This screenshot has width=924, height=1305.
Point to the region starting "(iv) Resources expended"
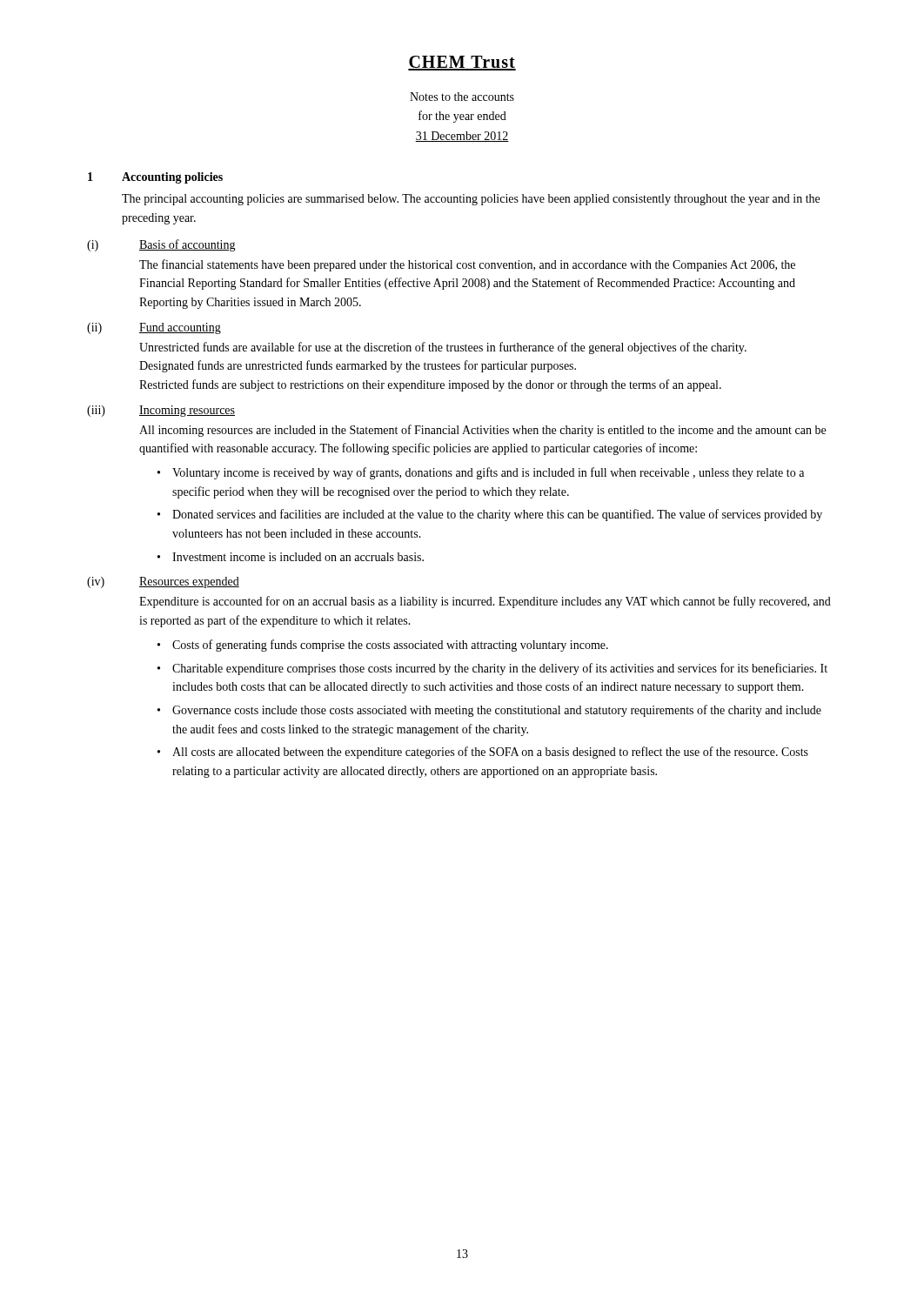point(163,582)
